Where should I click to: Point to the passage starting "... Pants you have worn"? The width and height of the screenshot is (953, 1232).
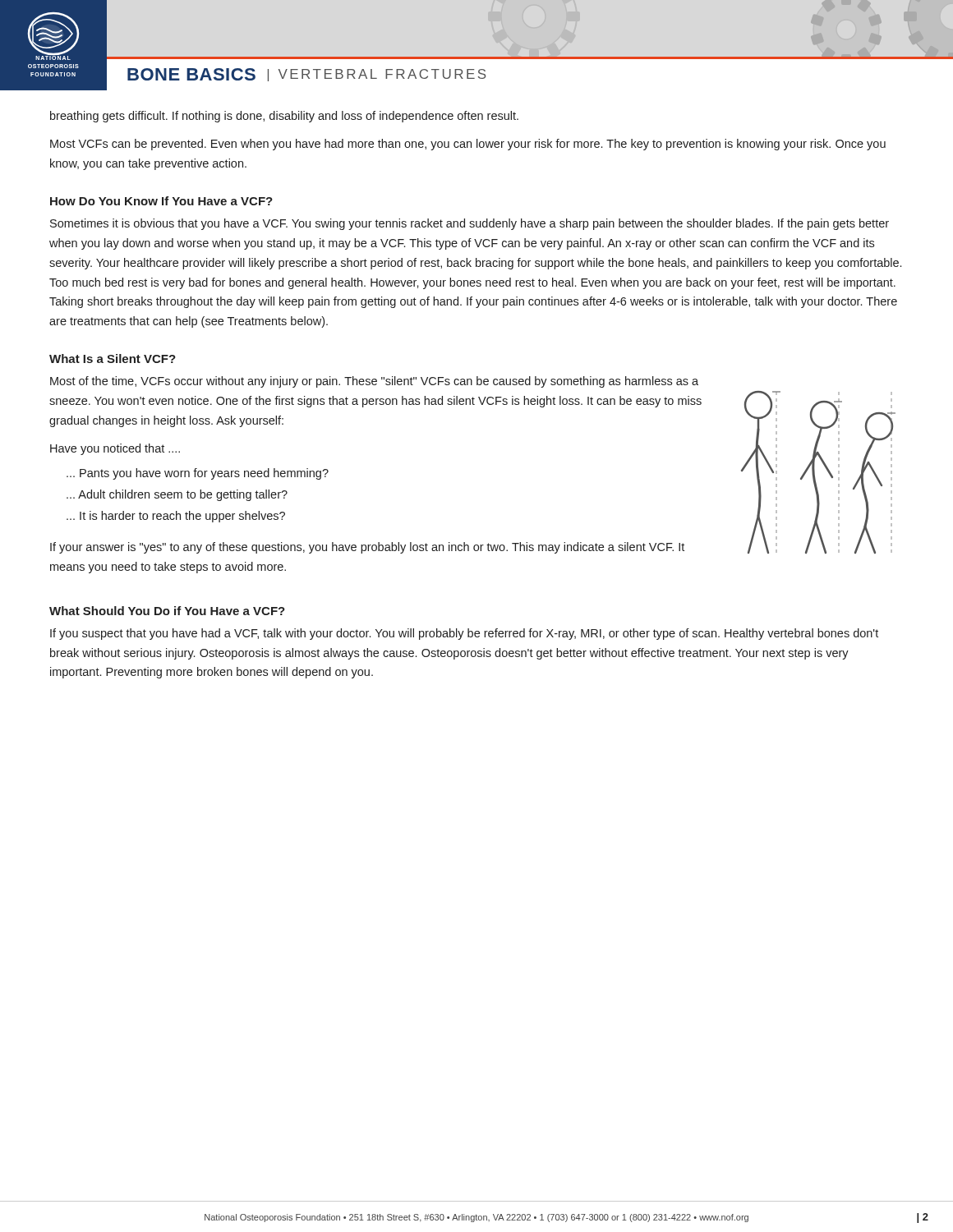(197, 473)
